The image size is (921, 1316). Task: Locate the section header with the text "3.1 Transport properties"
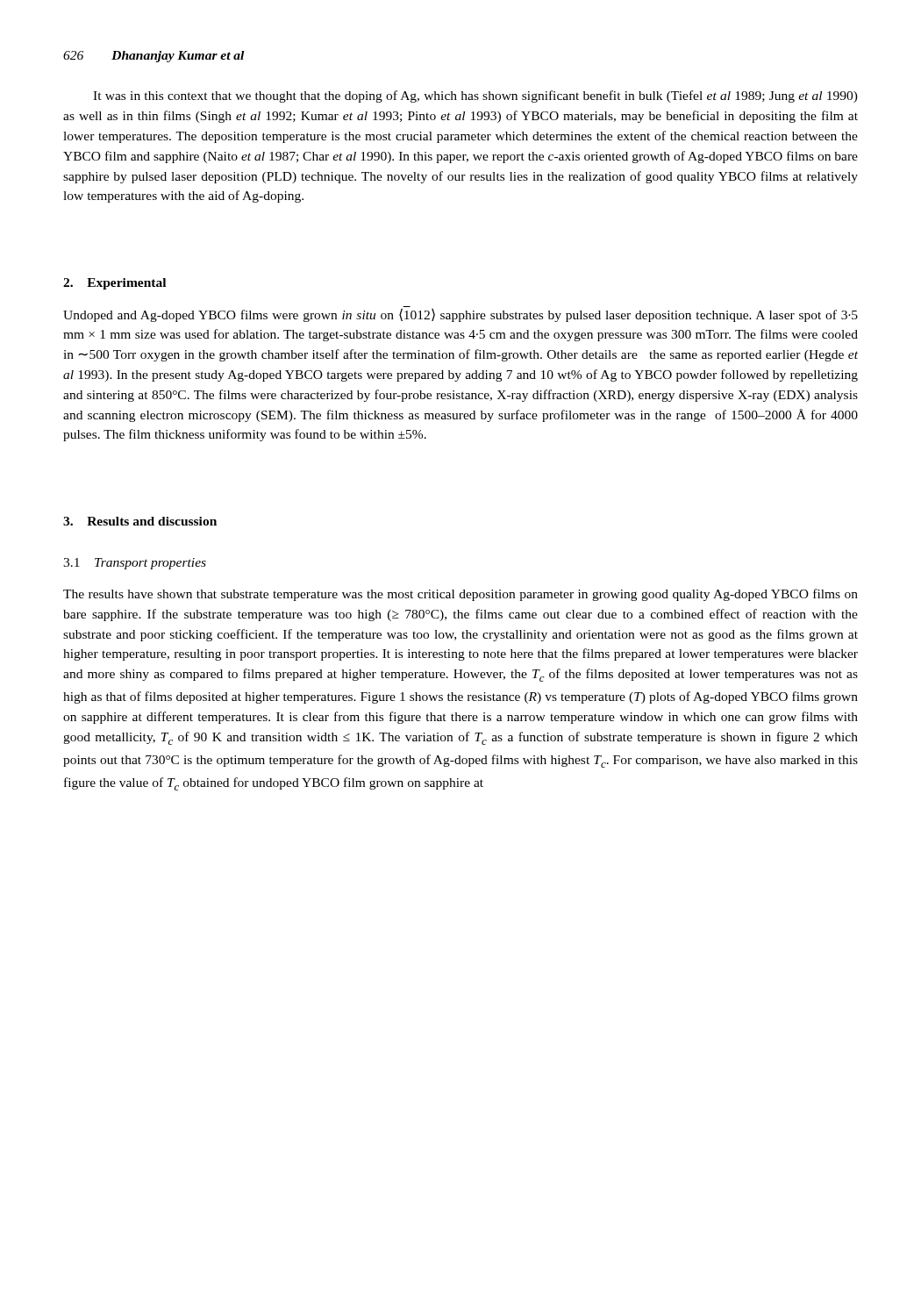(x=135, y=562)
